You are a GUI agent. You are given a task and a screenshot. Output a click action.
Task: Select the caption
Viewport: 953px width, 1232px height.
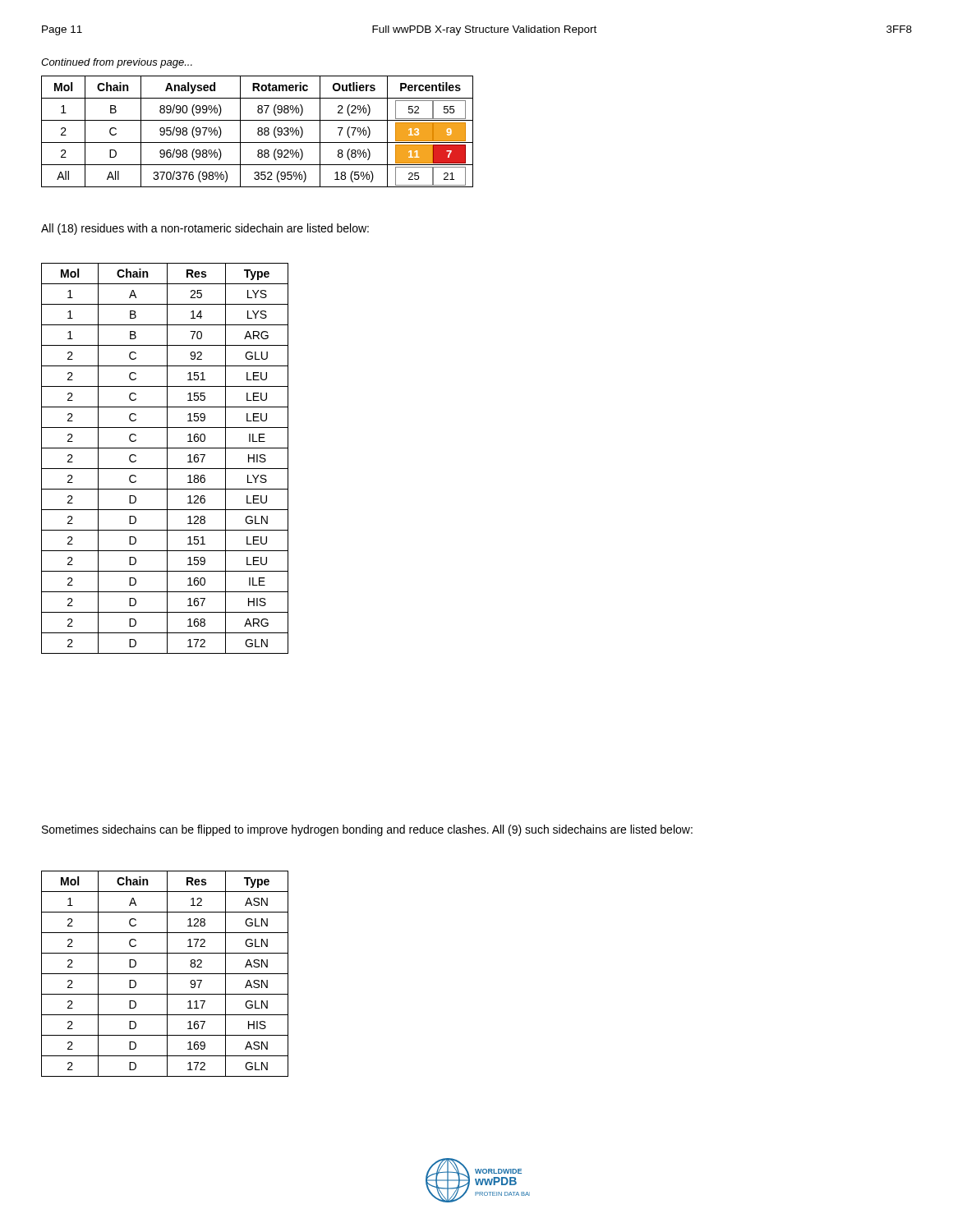pyautogui.click(x=117, y=62)
